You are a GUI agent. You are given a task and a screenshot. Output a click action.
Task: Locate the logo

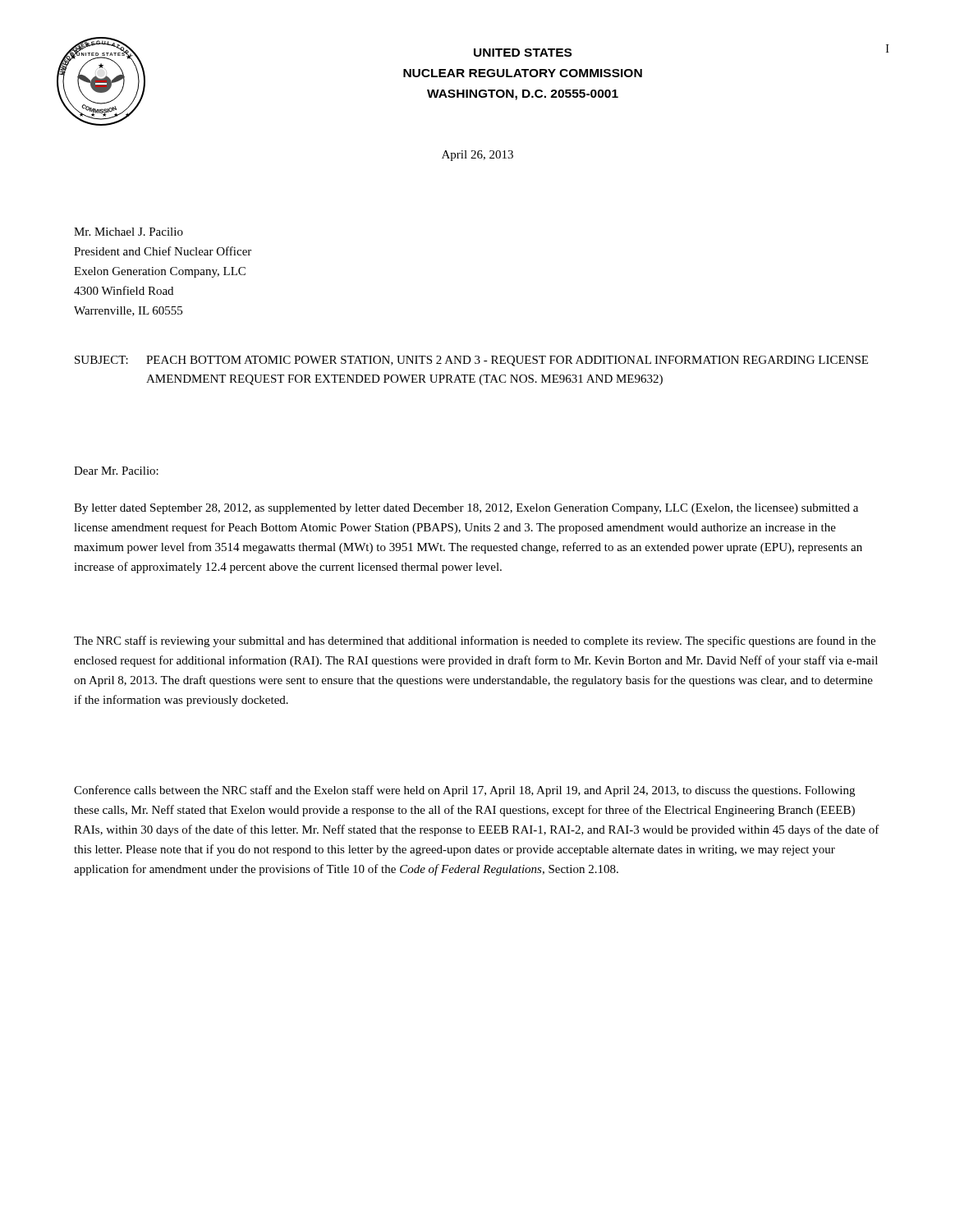[101, 81]
